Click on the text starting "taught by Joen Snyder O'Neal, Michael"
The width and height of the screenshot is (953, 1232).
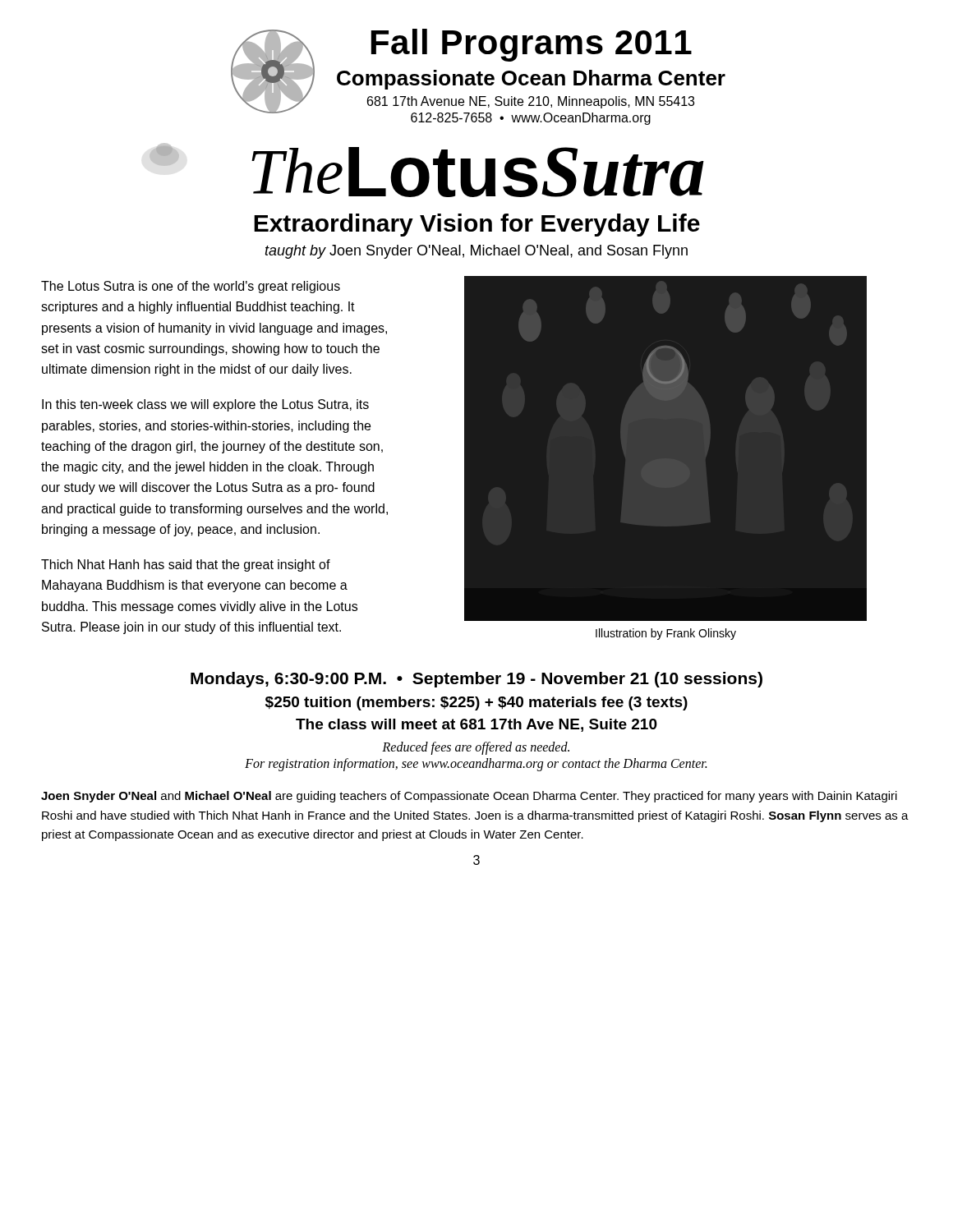coord(476,251)
